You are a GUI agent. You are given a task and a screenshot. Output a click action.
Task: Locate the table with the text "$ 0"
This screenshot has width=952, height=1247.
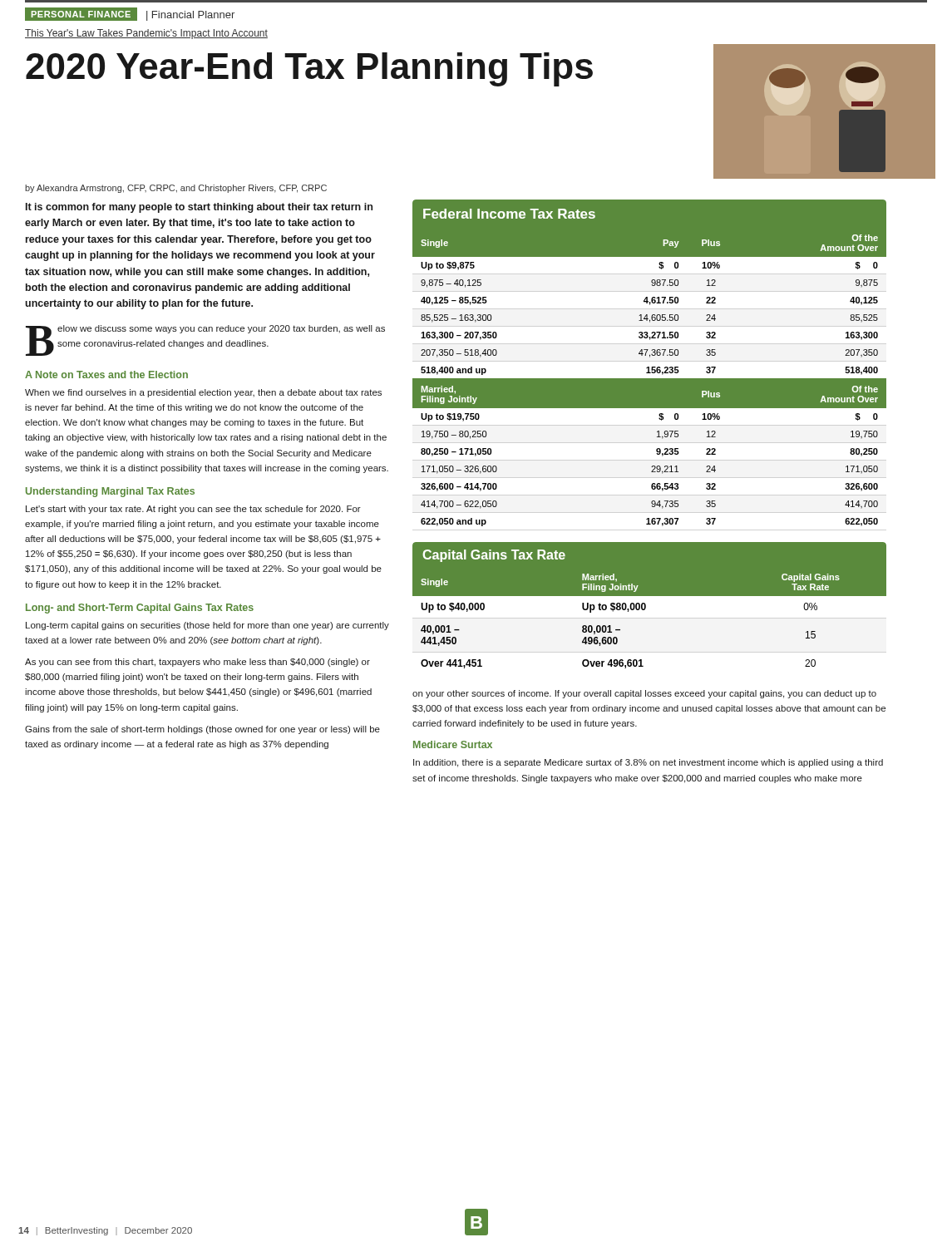649,365
